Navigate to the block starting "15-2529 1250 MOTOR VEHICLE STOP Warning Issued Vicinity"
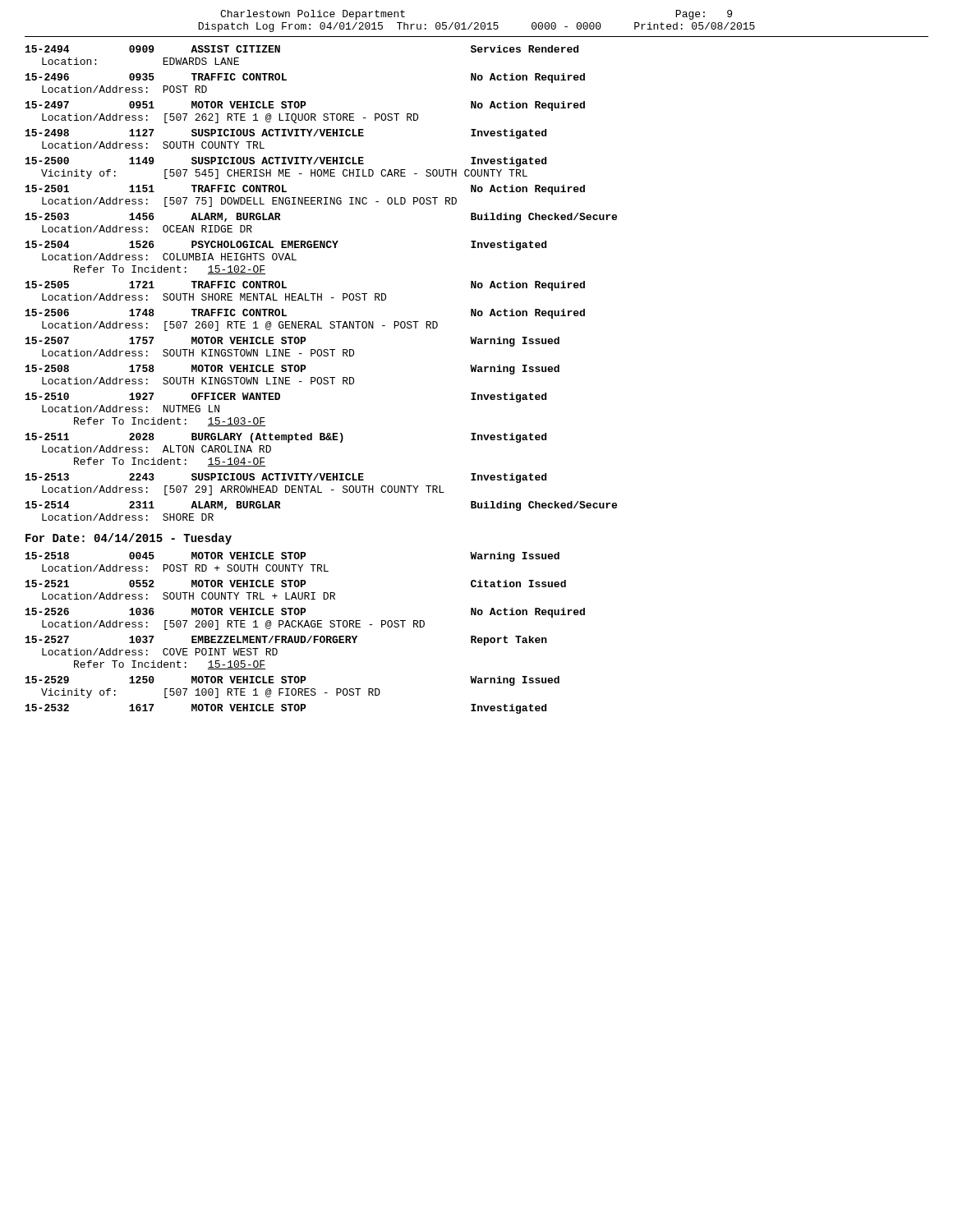This screenshot has width=953, height=1232. pyautogui.click(x=476, y=687)
